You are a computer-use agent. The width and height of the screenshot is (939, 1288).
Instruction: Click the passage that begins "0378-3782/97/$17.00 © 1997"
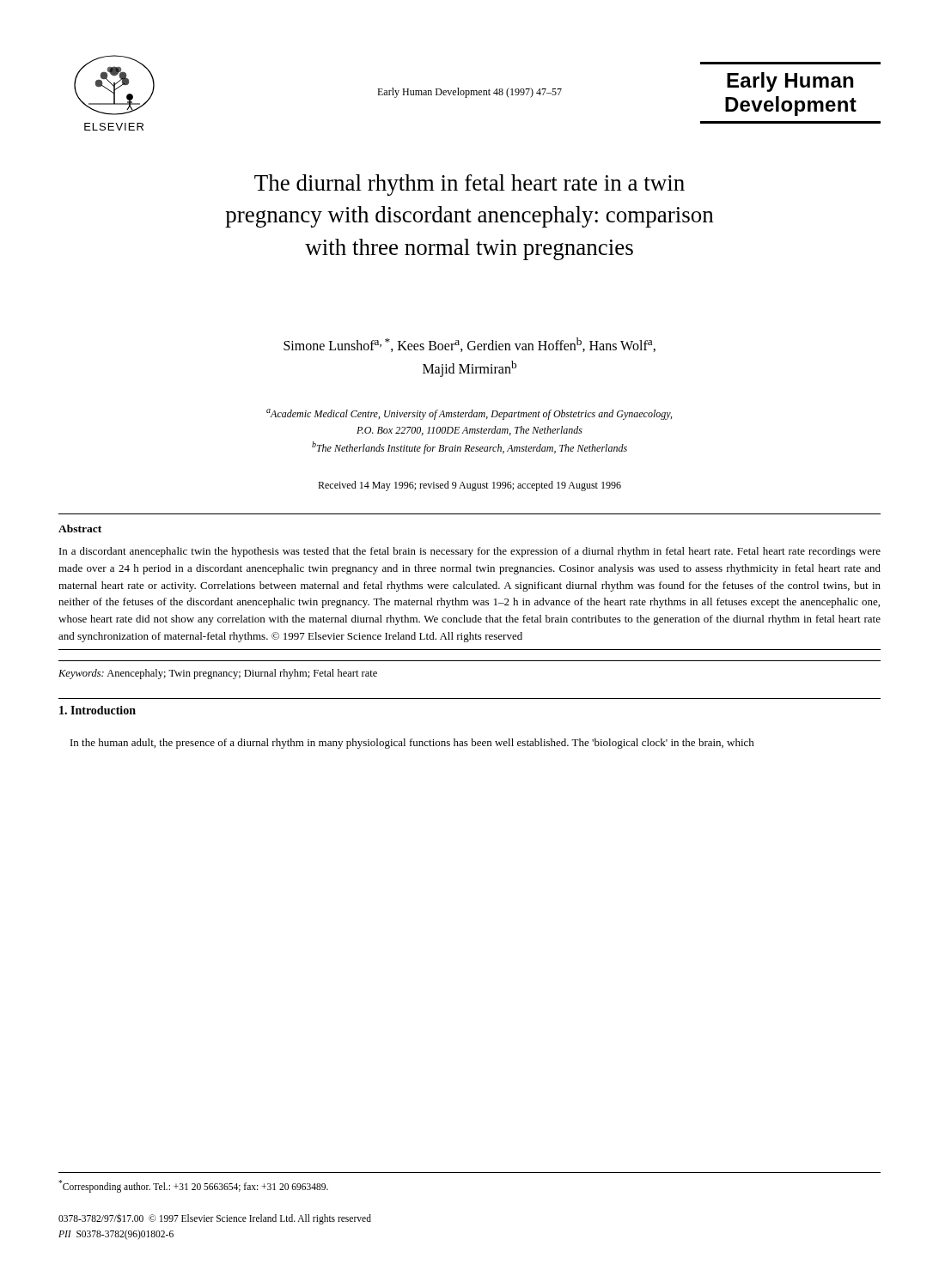[x=215, y=1226]
